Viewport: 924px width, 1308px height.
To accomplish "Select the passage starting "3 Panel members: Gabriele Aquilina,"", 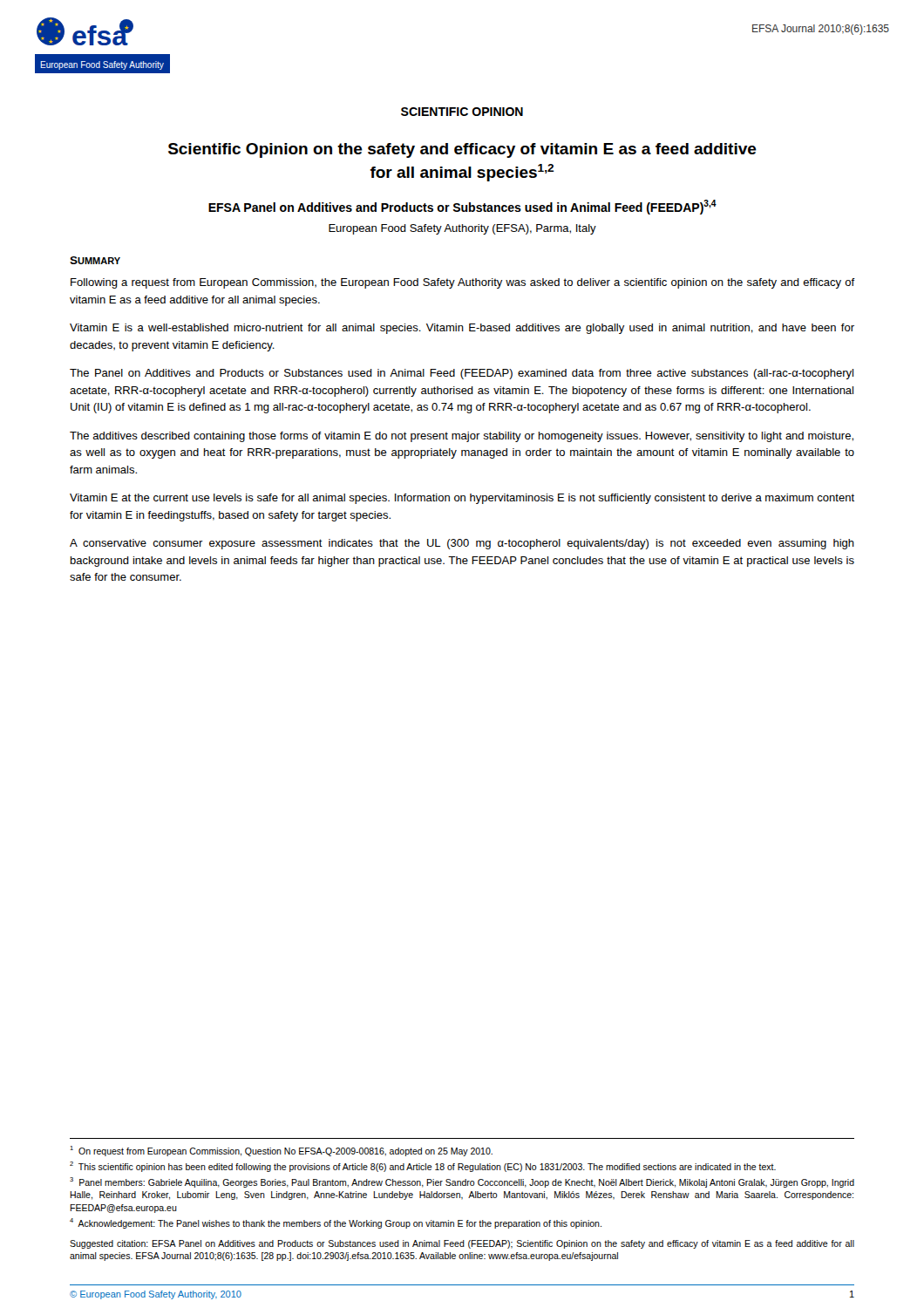I will (462, 1194).
